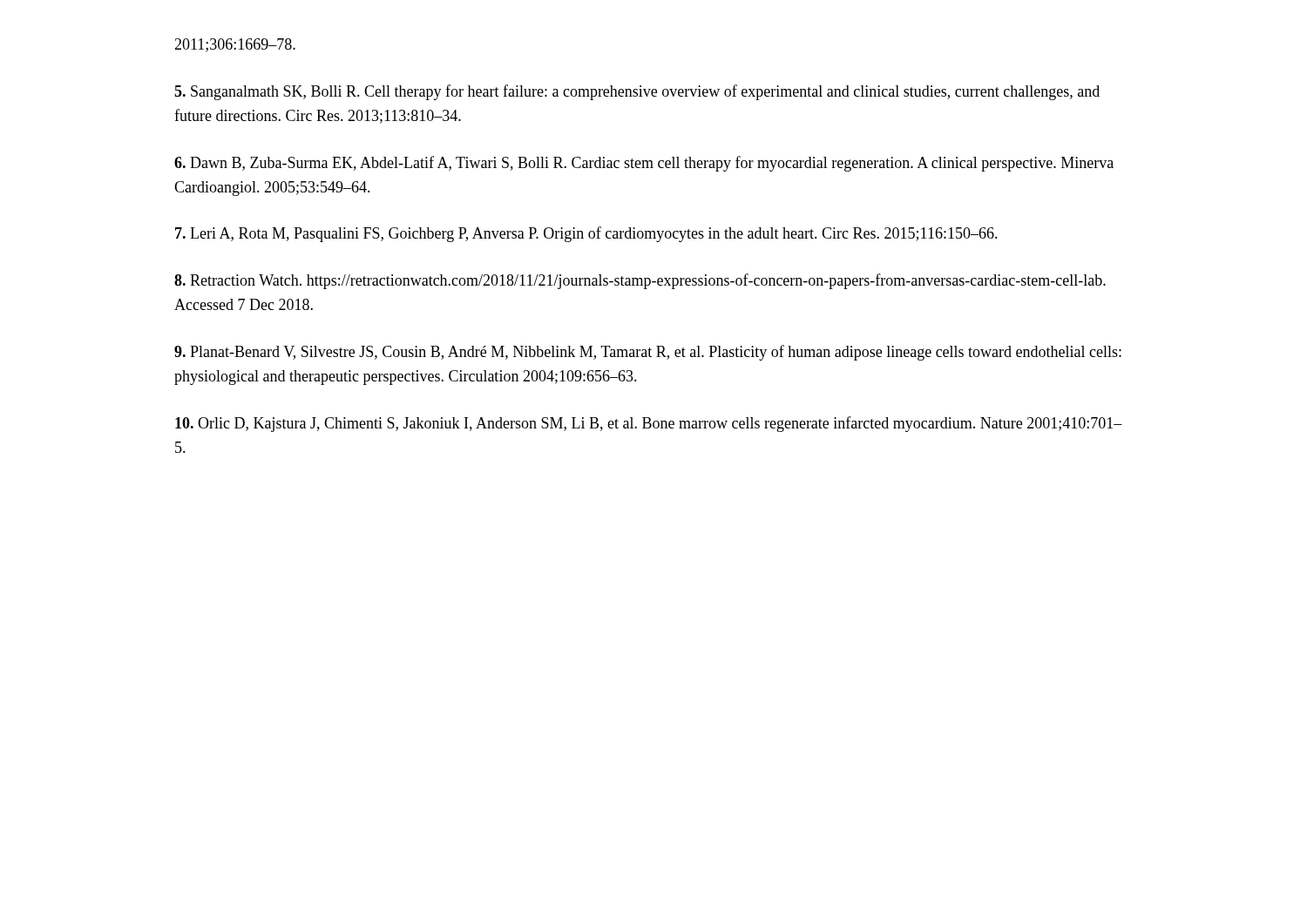
Task: Find the list item that reads "9. Planat-Benard V, Silvestre JS, Cousin B, André"
Action: point(648,364)
